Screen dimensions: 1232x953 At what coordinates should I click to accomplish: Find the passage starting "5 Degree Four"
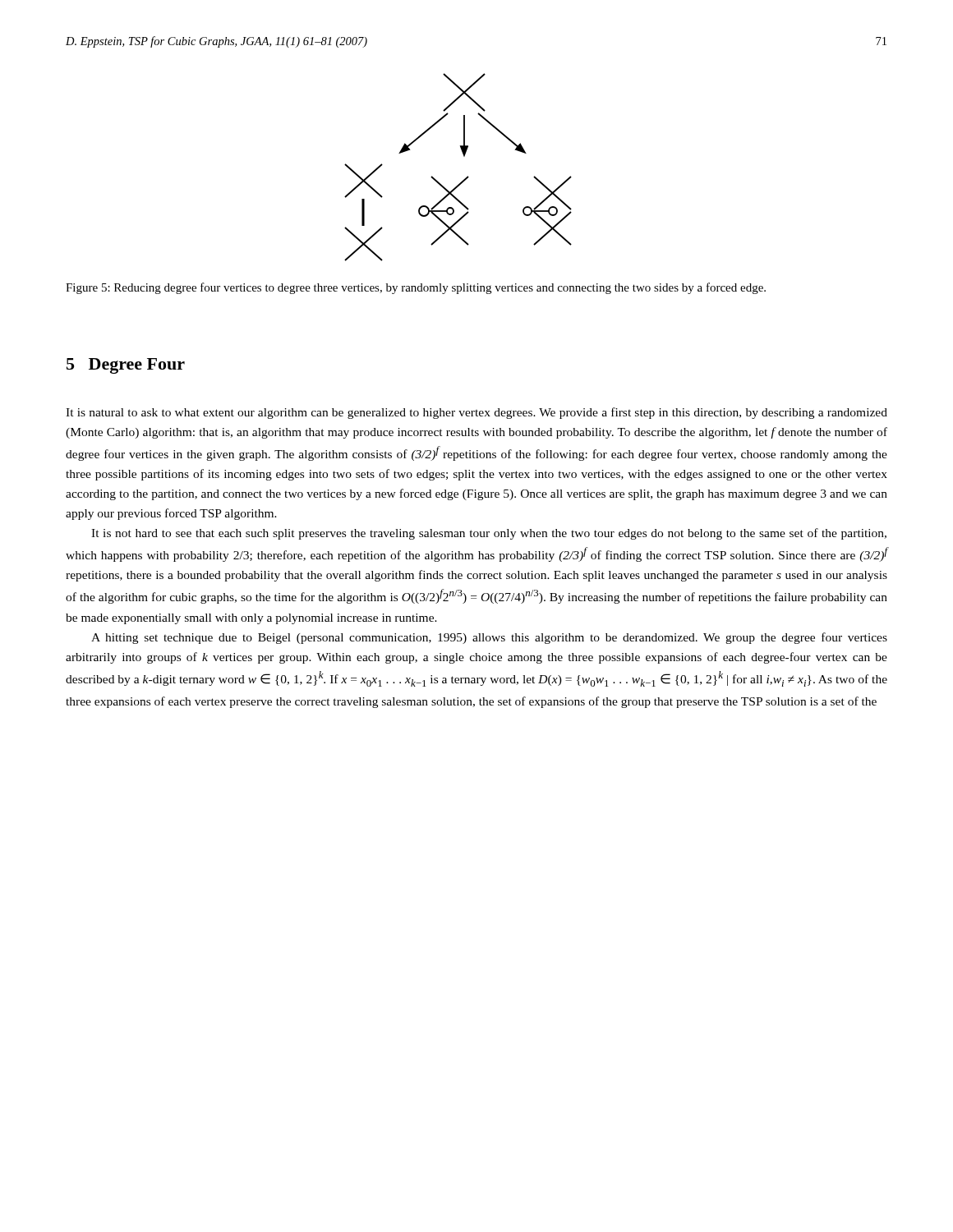(x=125, y=363)
